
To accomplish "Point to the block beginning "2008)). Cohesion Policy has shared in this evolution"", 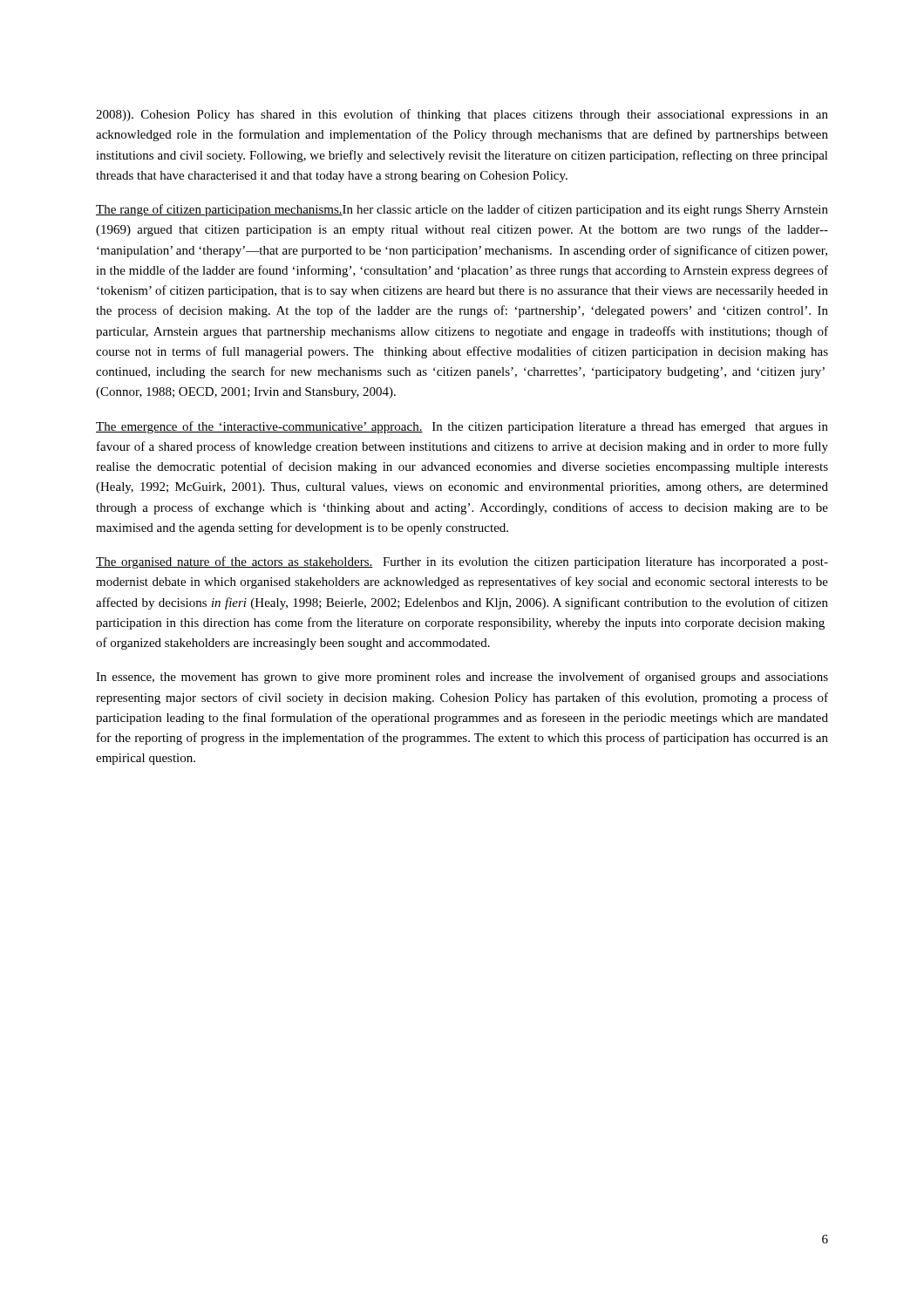I will tap(462, 145).
